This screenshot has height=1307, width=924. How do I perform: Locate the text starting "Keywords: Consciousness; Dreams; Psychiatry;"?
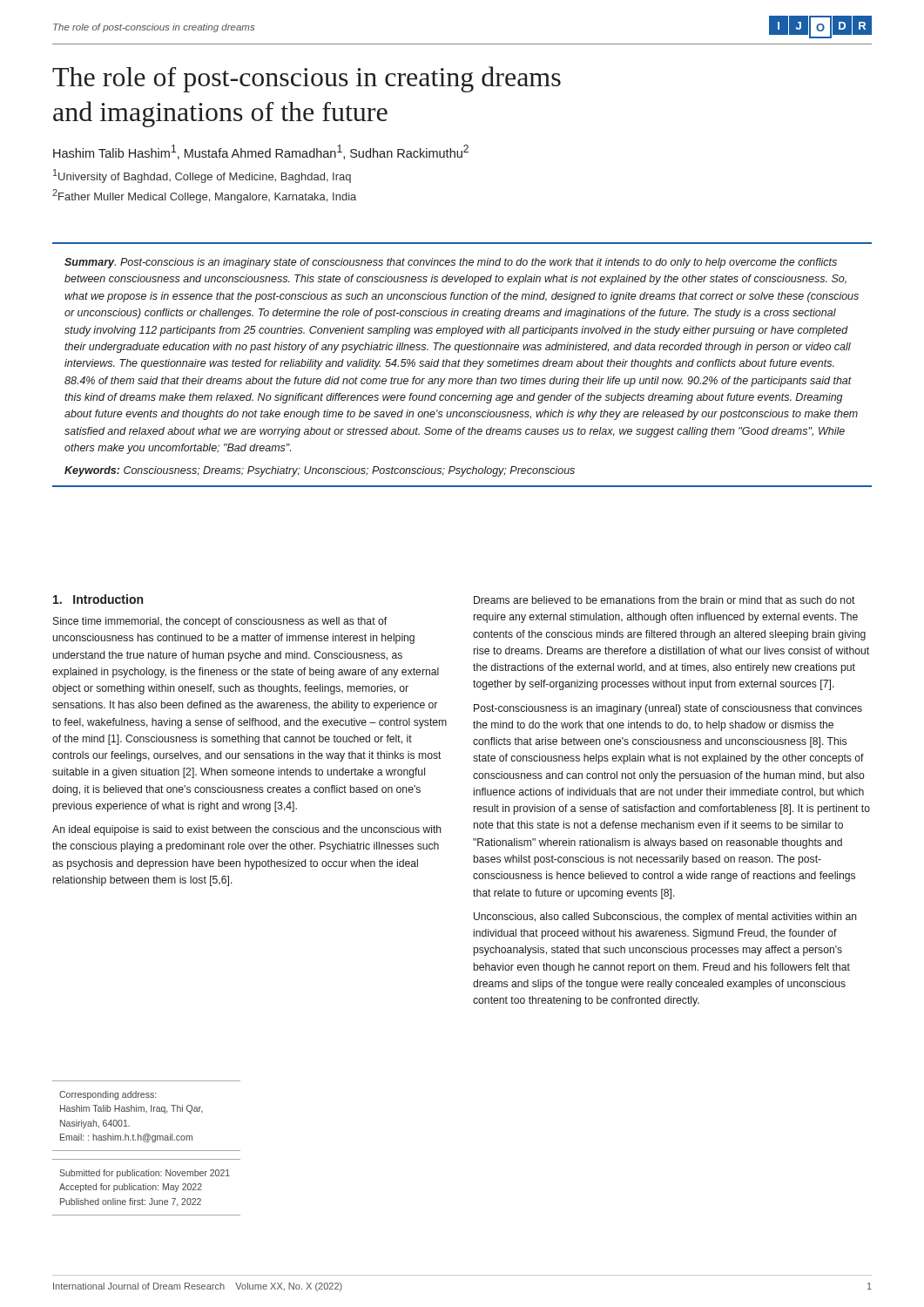[x=320, y=470]
